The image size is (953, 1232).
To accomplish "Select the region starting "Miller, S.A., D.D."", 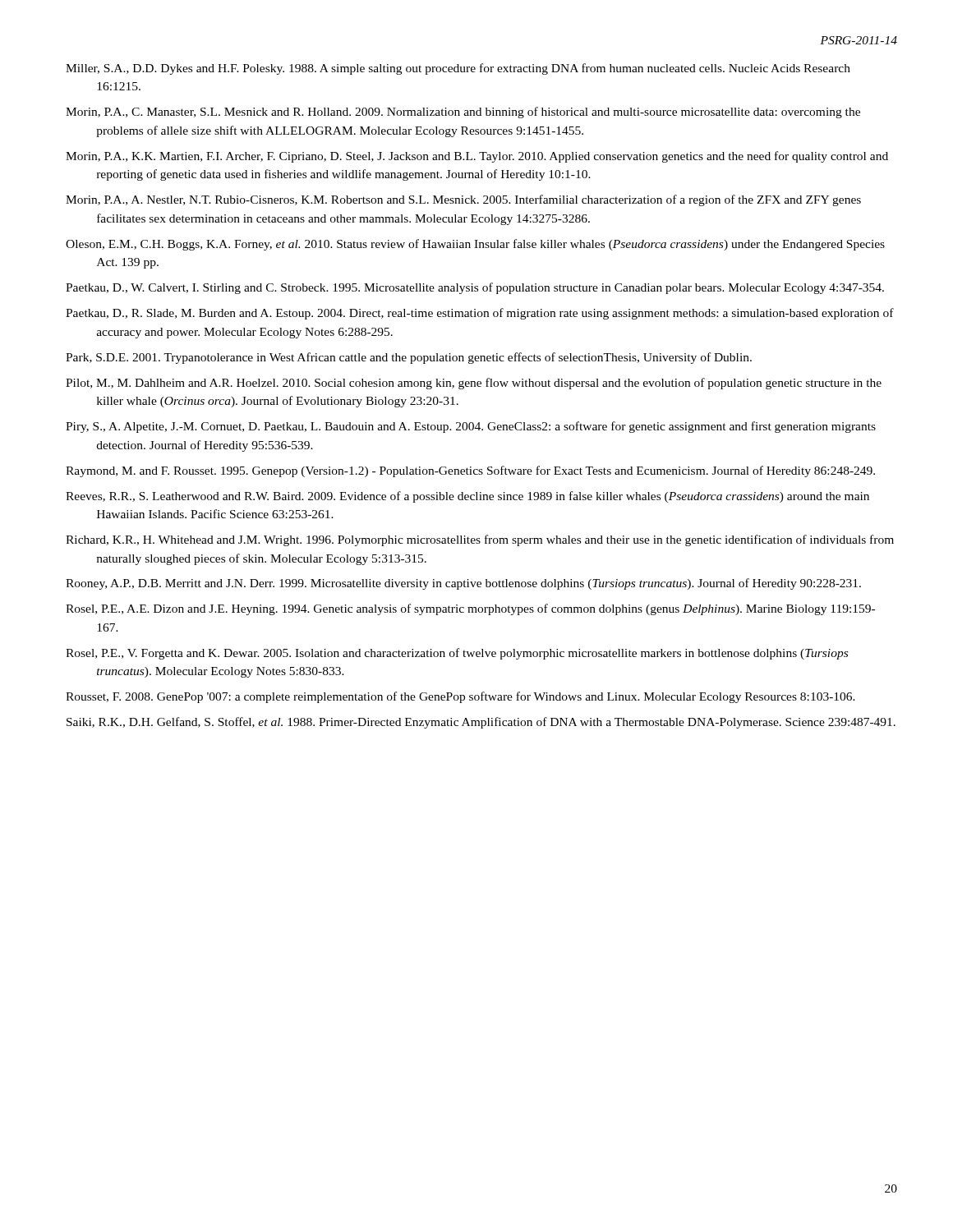I will coord(458,77).
